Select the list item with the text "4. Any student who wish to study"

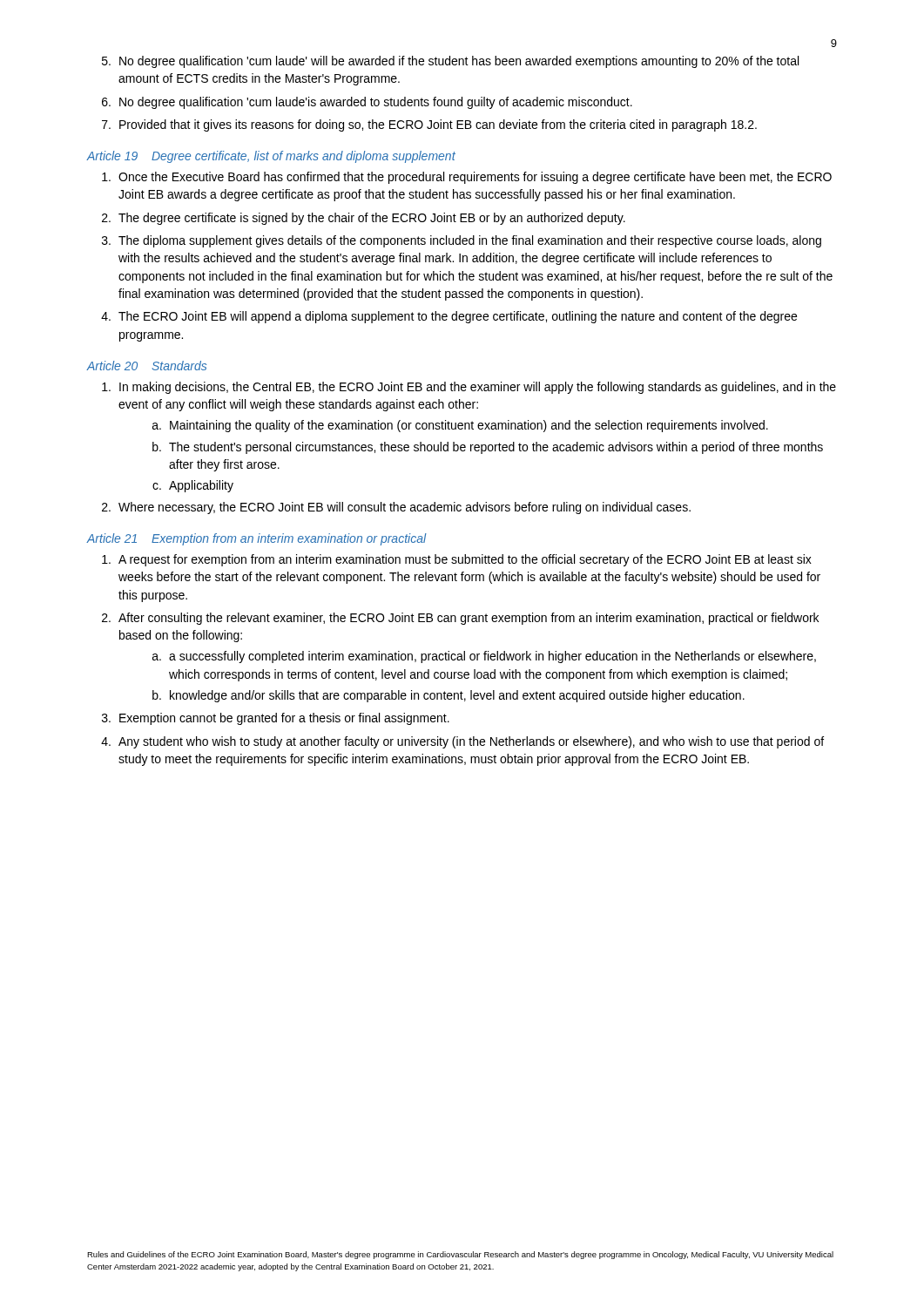click(x=462, y=750)
